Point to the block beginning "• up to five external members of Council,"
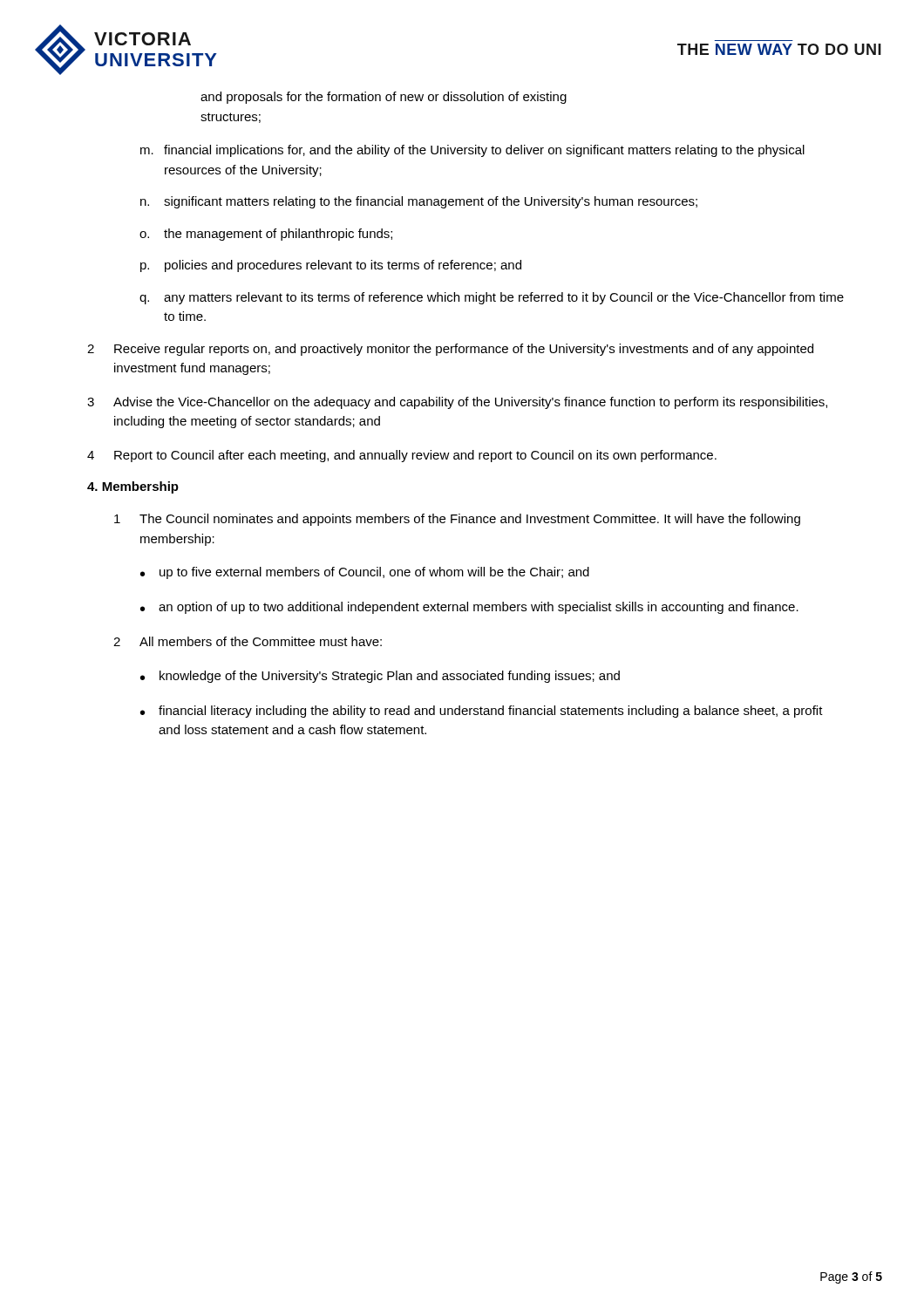 click(492, 574)
